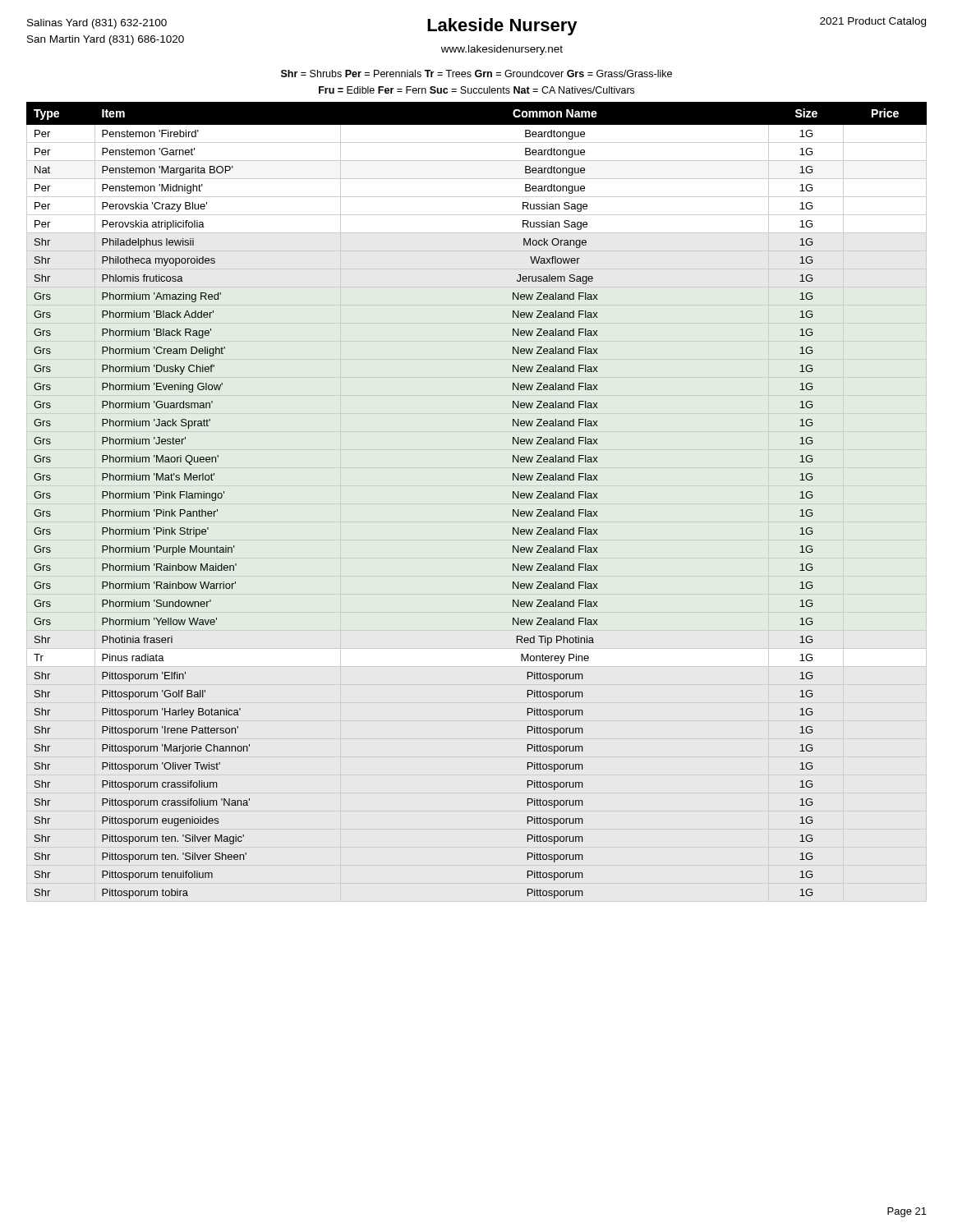This screenshot has height=1232, width=953.
Task: Select the table that reads "Russian Sage"
Action: pyautogui.click(x=476, y=502)
